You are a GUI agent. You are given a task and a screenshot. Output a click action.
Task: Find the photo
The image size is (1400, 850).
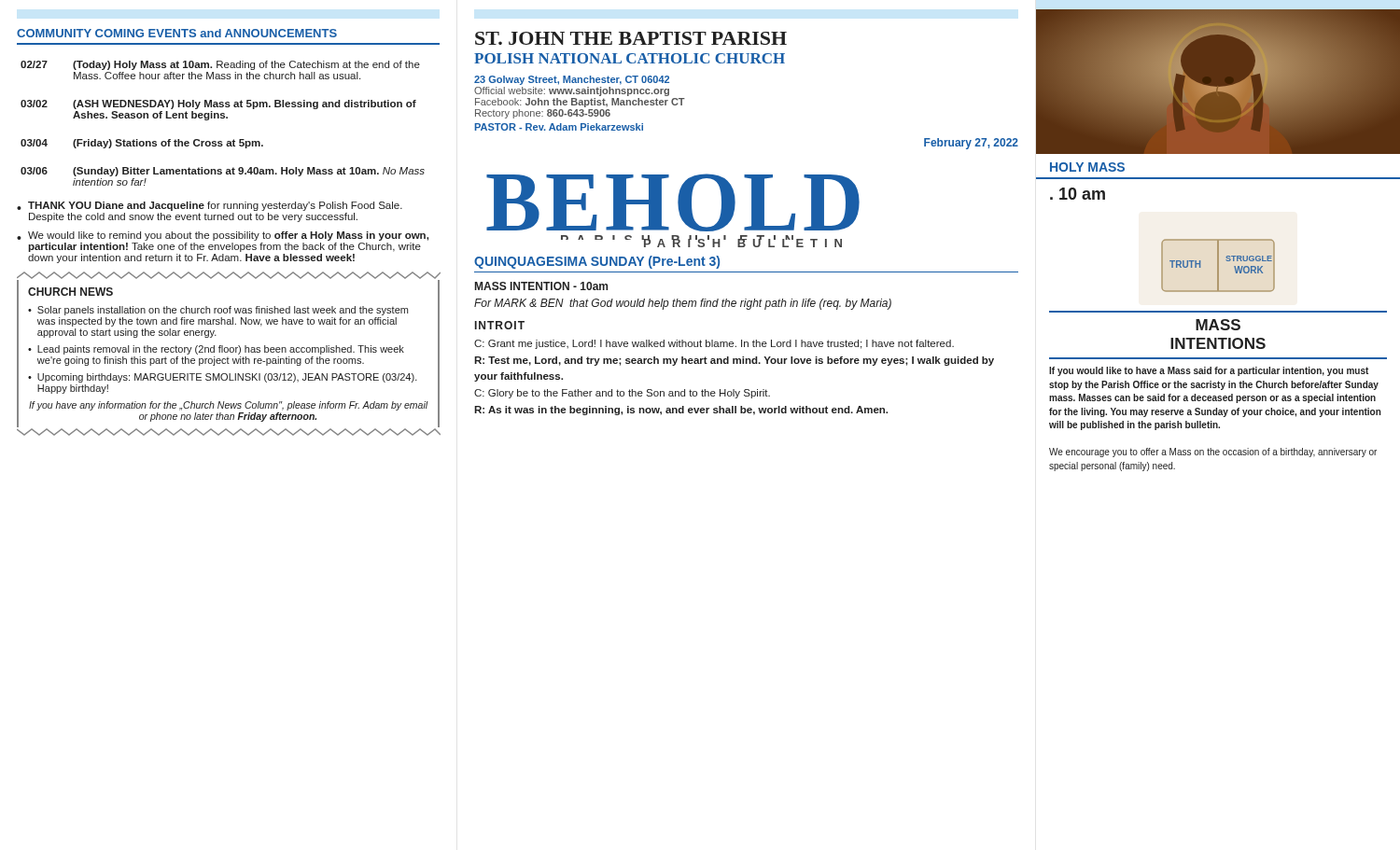1218,82
